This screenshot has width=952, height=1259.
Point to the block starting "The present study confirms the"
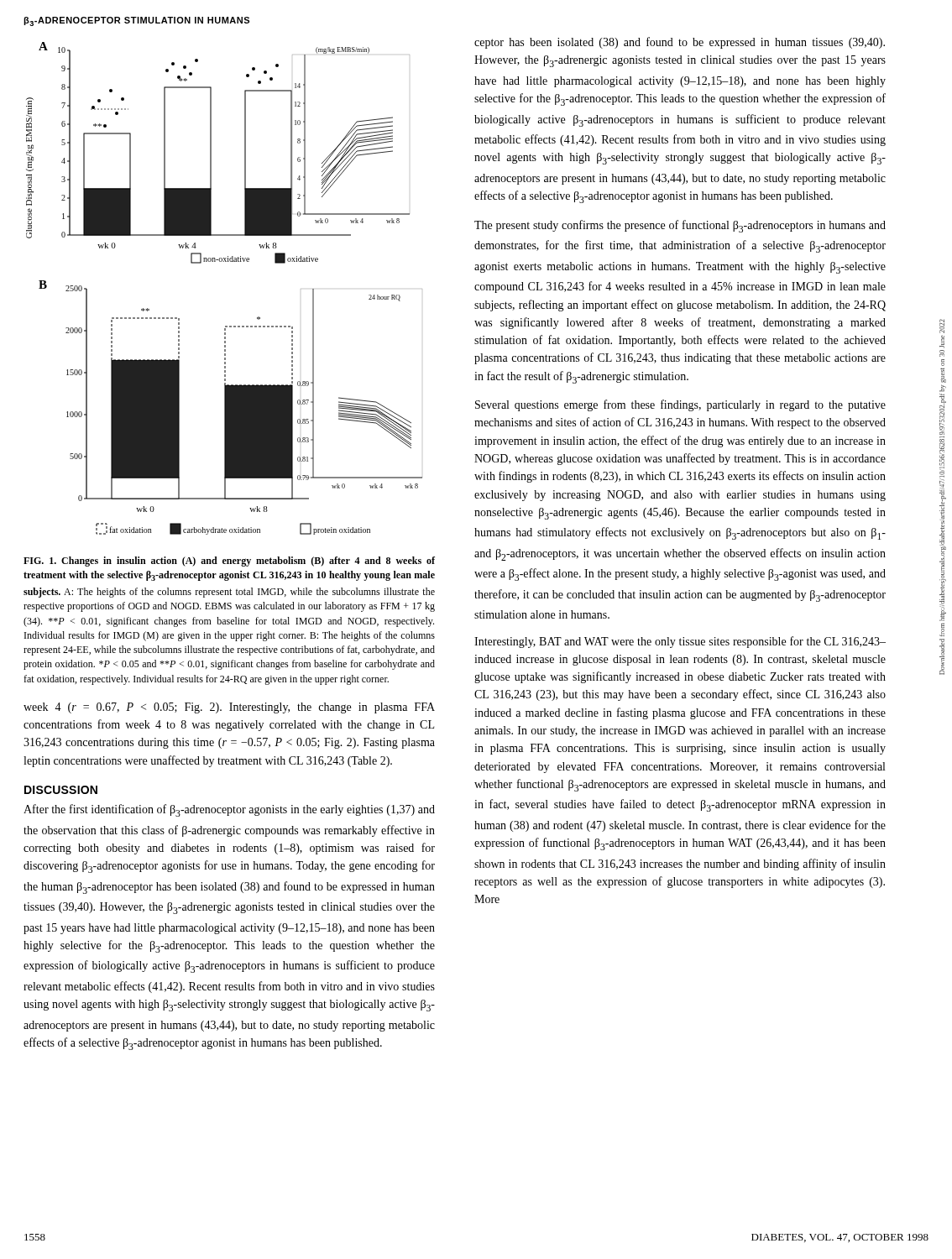tap(680, 302)
